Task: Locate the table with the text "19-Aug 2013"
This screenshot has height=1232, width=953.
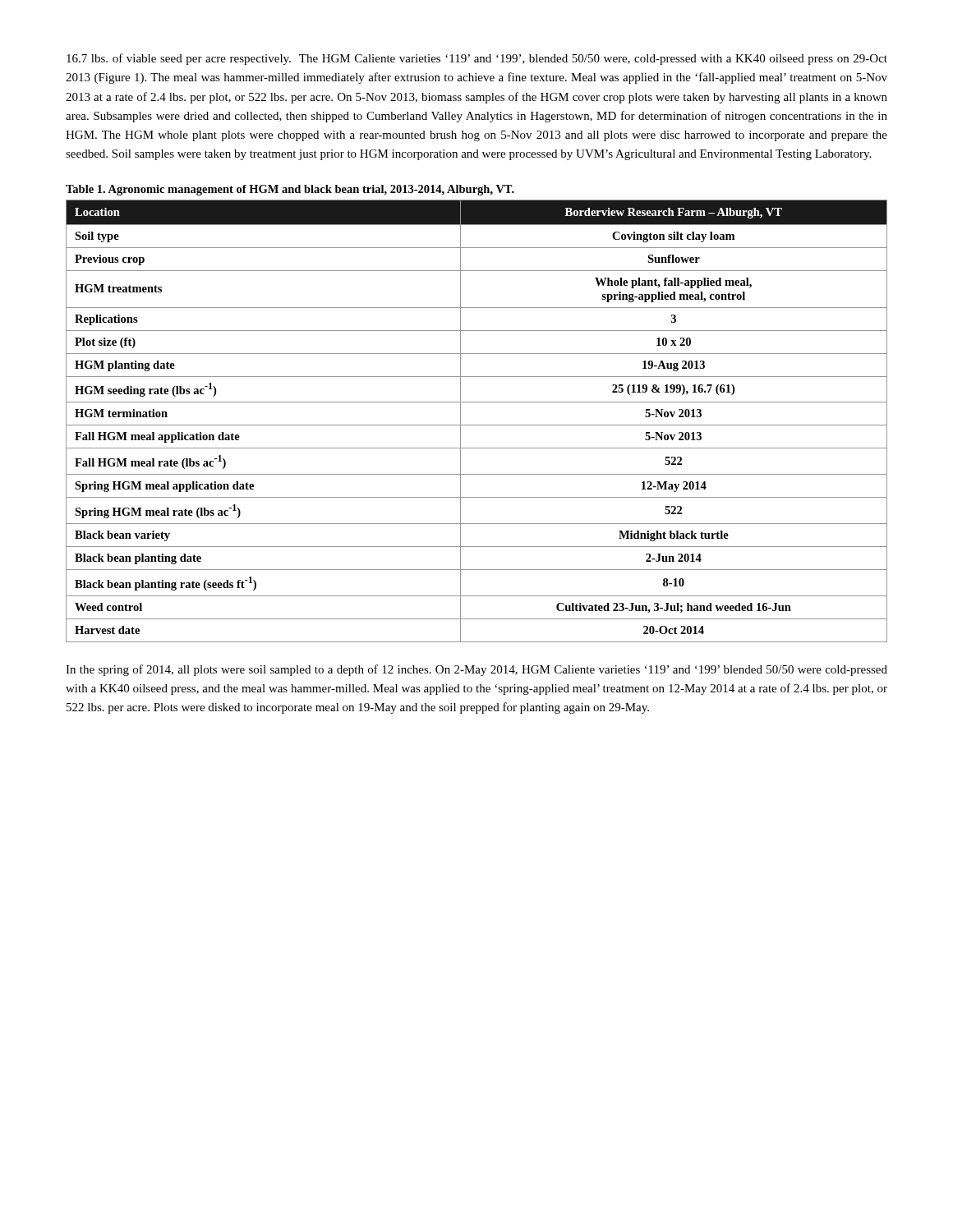Action: [476, 421]
